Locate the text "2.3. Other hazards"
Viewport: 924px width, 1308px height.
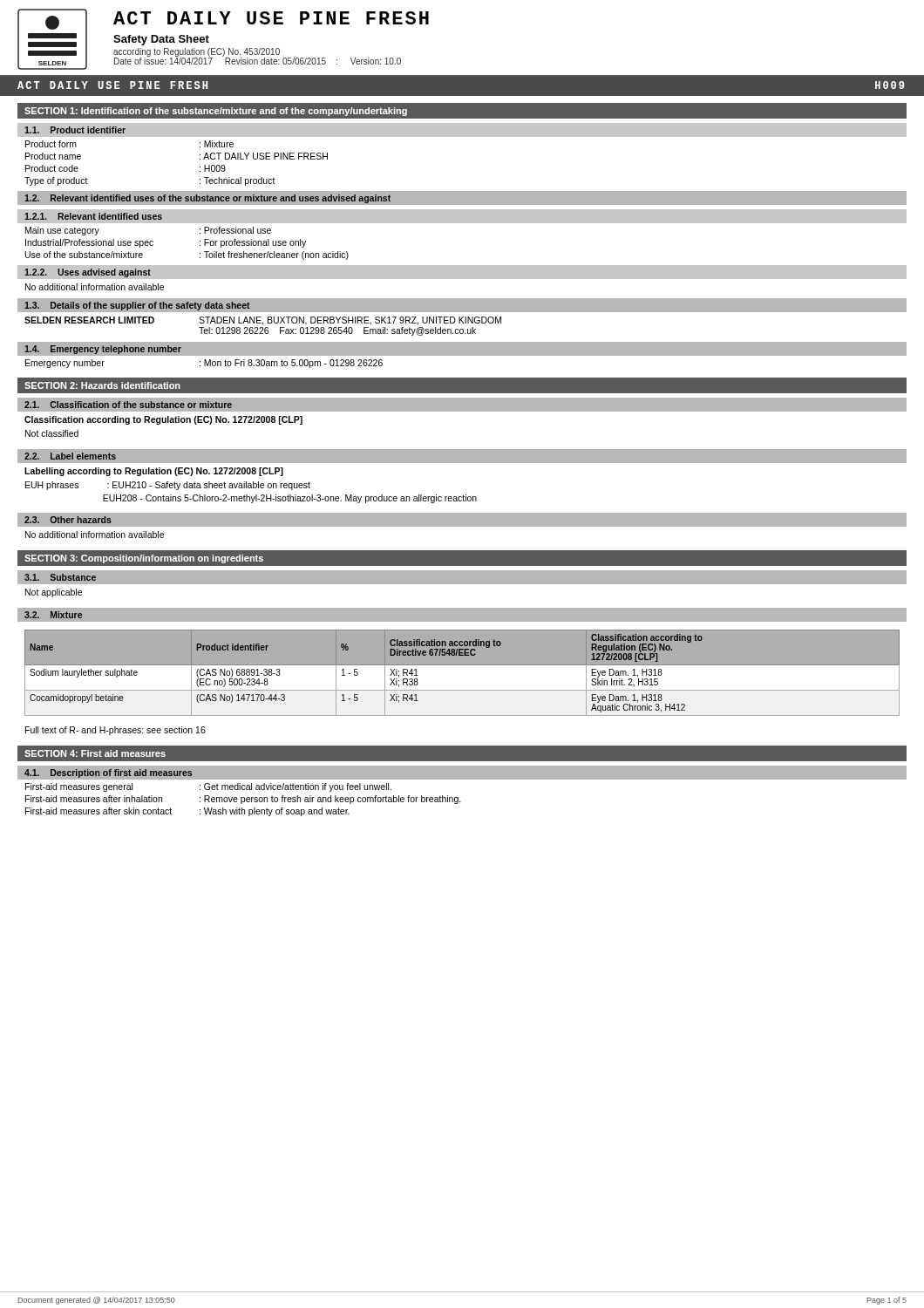[x=68, y=520]
